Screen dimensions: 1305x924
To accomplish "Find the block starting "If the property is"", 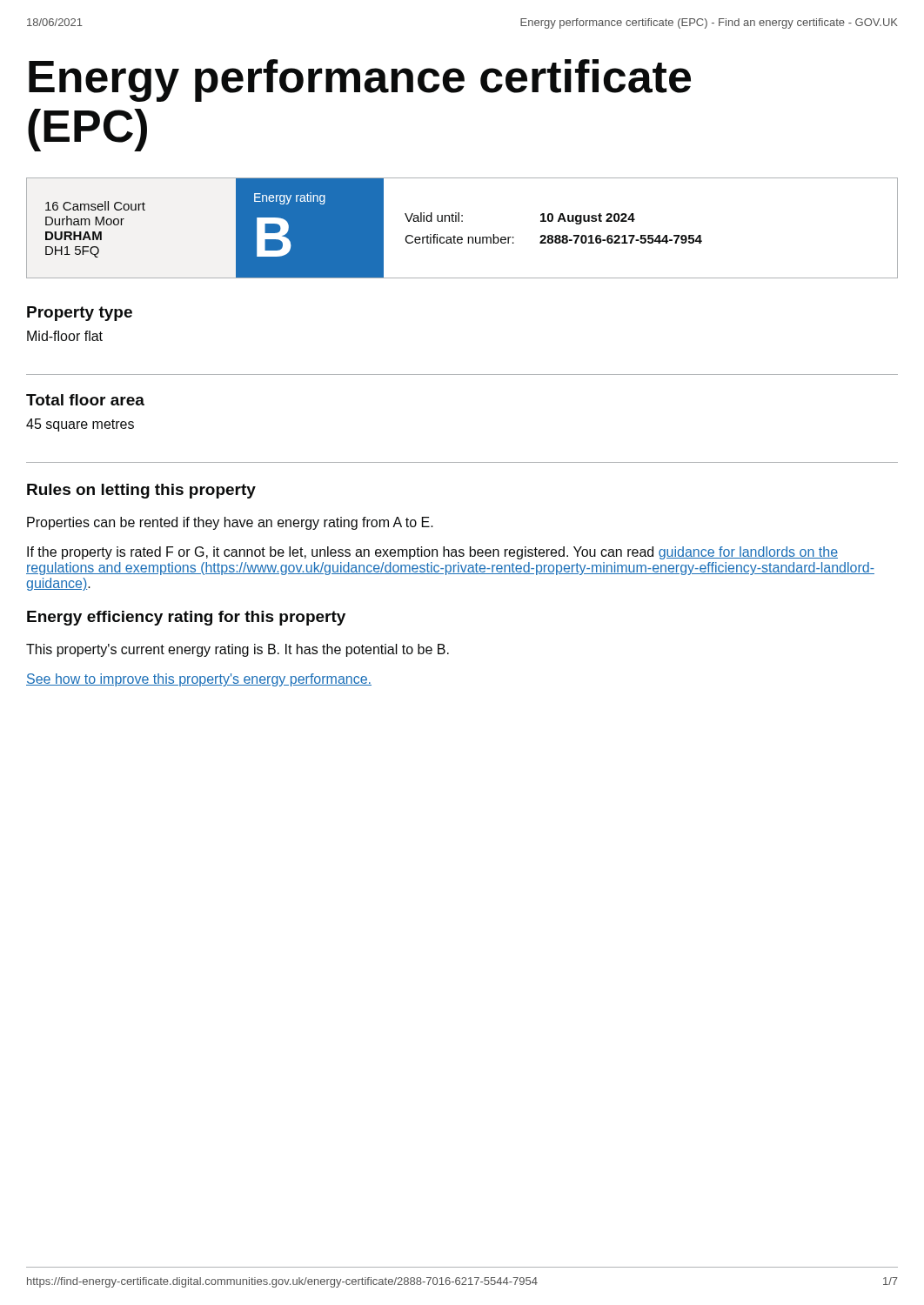I will point(462,568).
